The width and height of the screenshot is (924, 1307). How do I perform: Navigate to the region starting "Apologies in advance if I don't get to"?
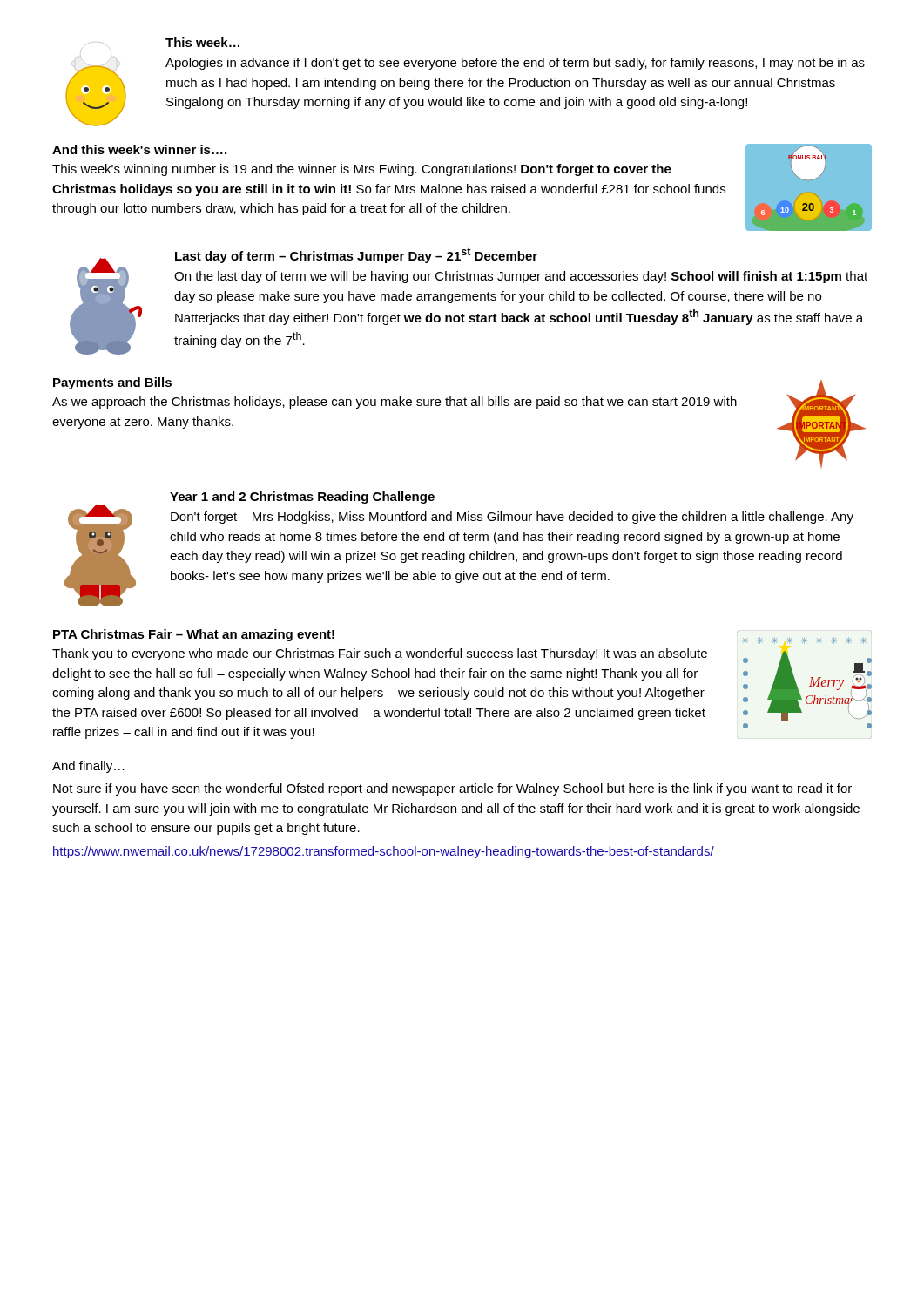click(x=515, y=82)
